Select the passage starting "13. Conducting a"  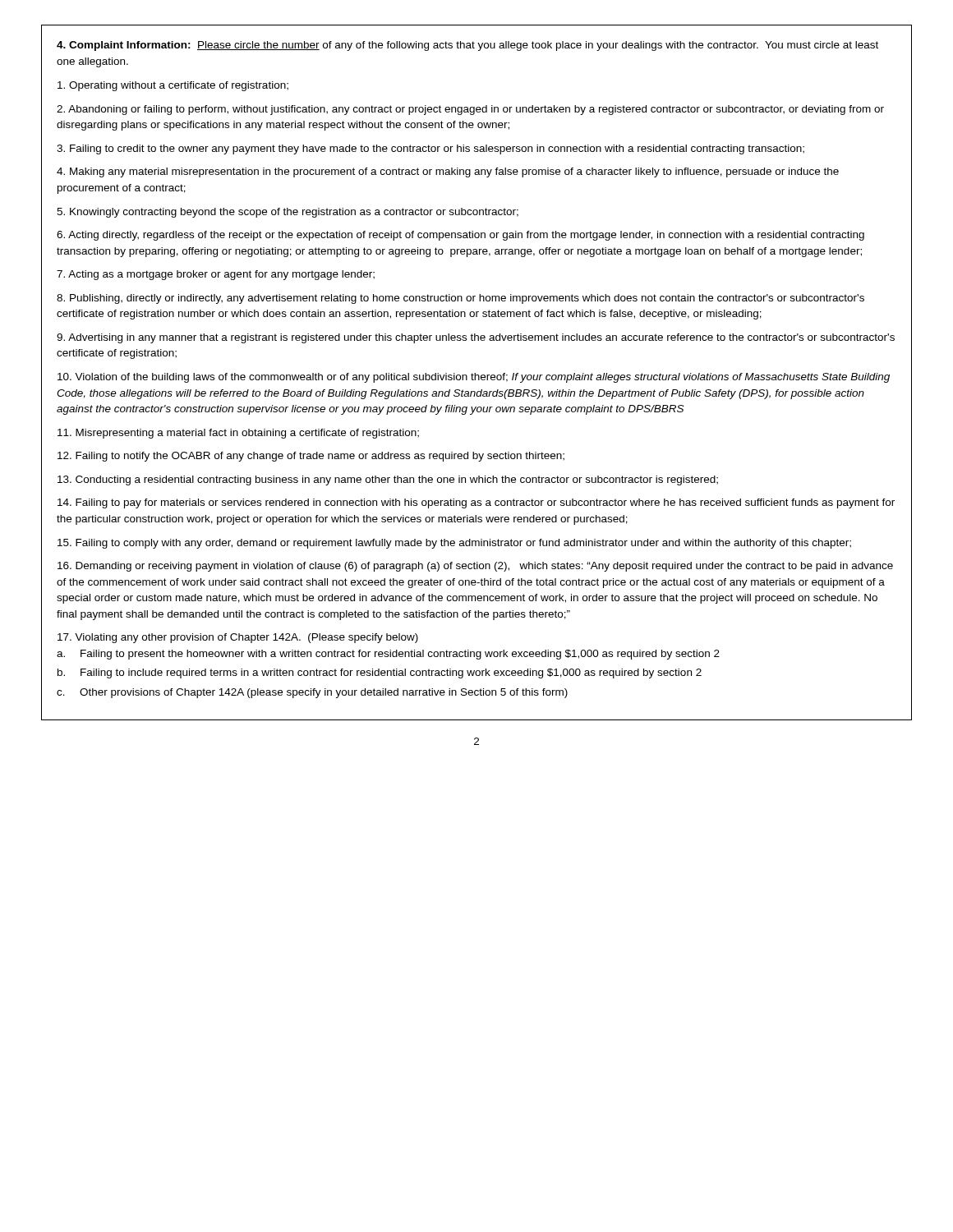(388, 479)
